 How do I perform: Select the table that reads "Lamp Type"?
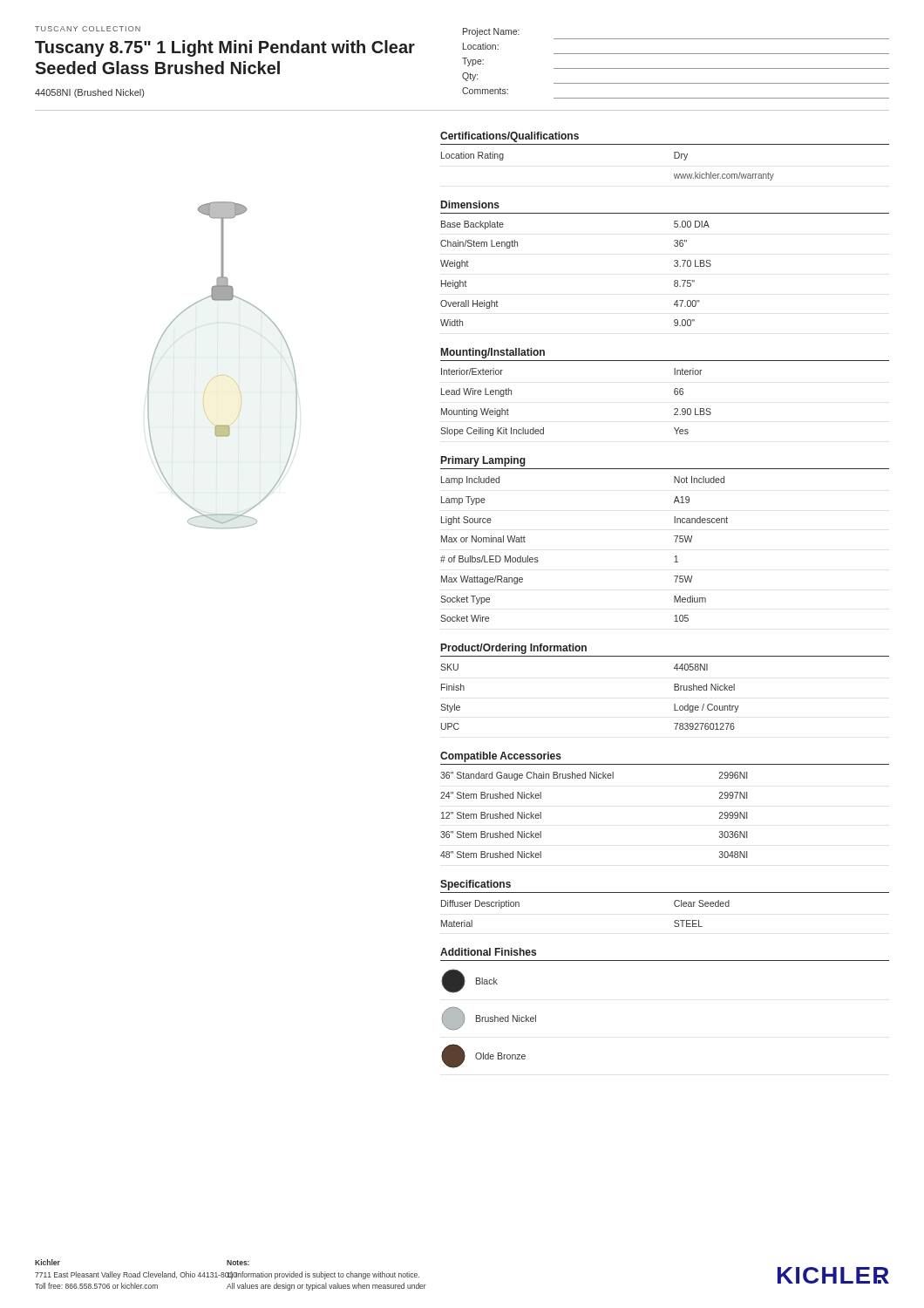point(665,550)
